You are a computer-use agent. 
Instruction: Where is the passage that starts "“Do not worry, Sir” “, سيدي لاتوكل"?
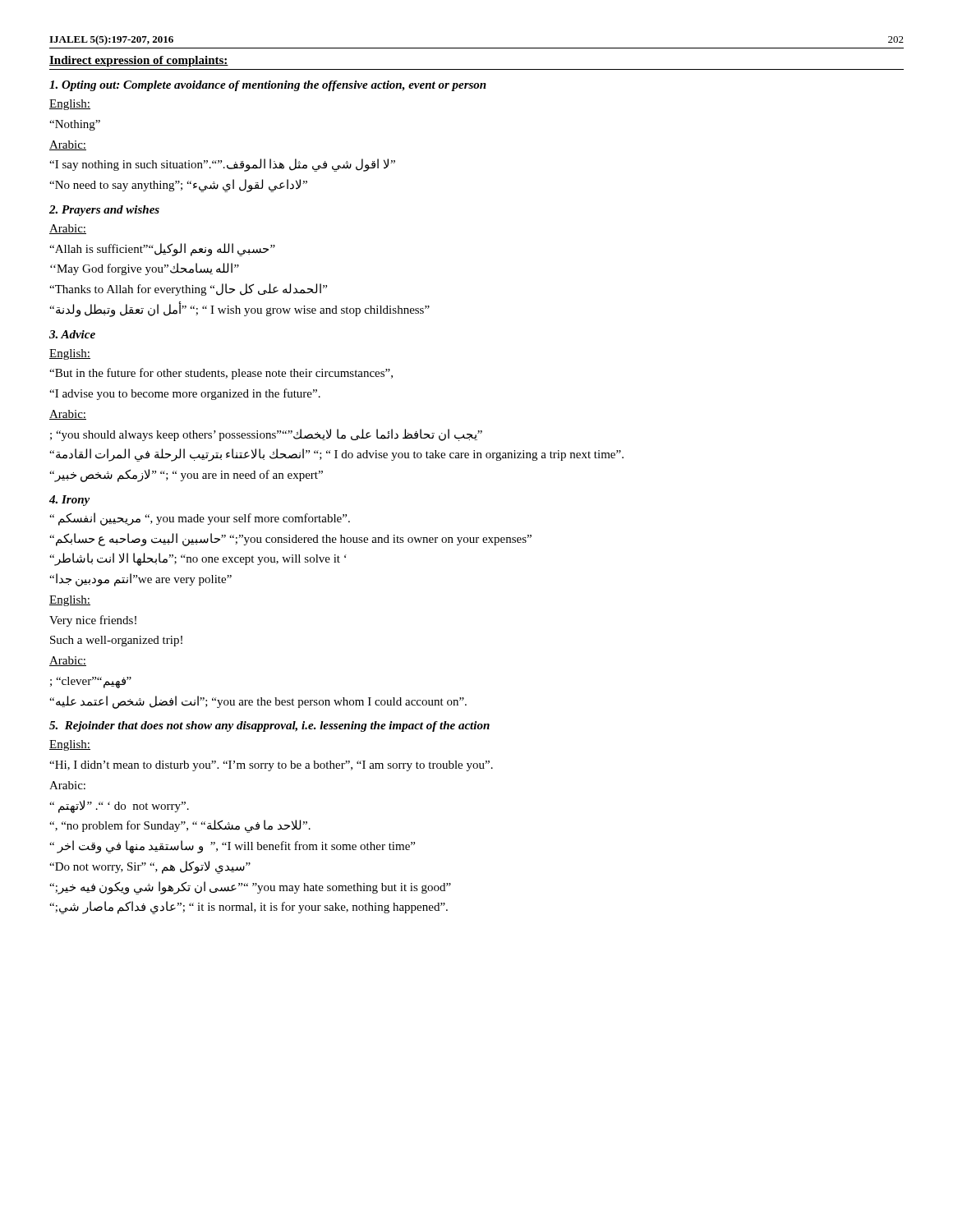pyautogui.click(x=150, y=866)
